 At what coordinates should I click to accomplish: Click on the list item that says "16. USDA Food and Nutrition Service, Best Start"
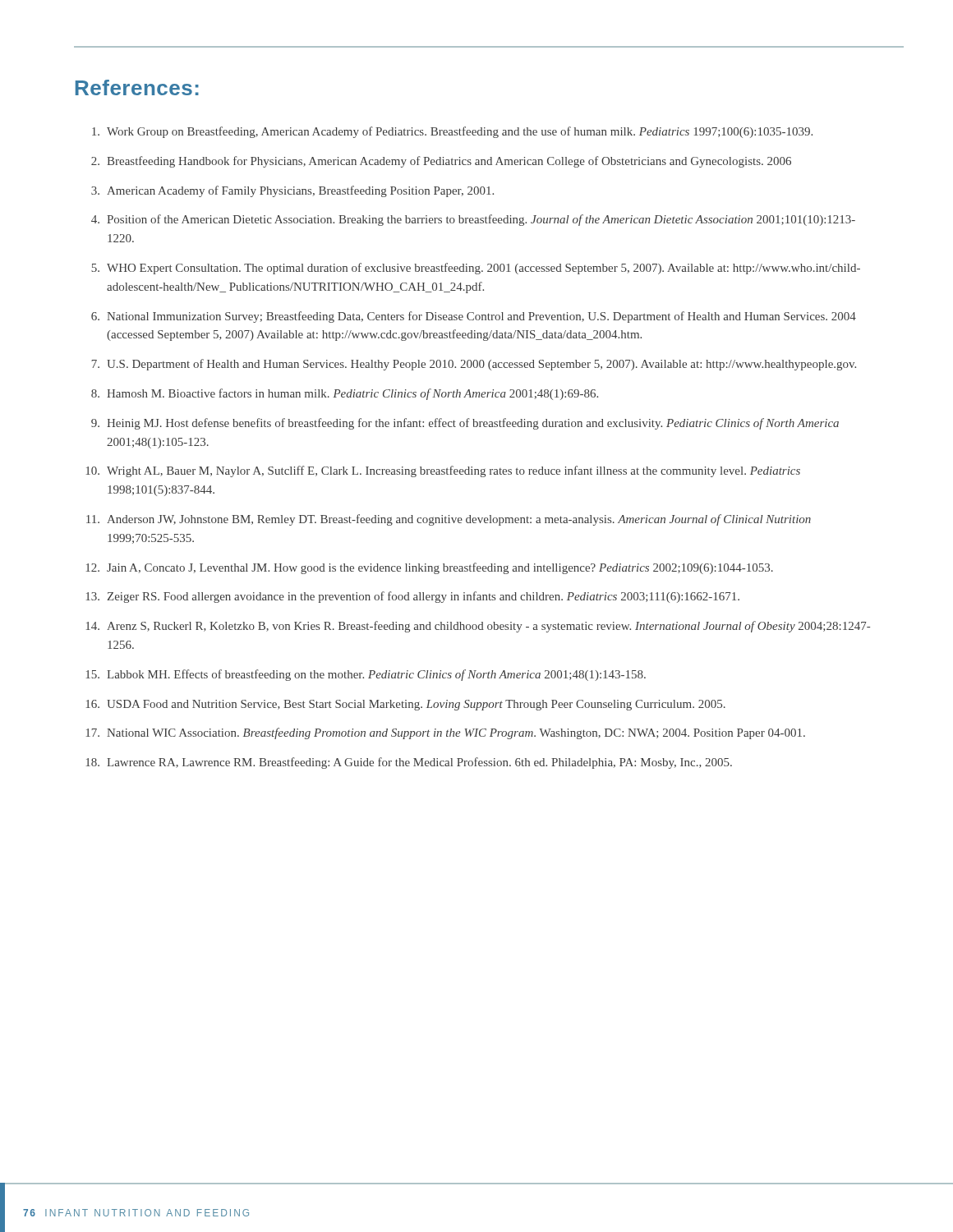476,704
